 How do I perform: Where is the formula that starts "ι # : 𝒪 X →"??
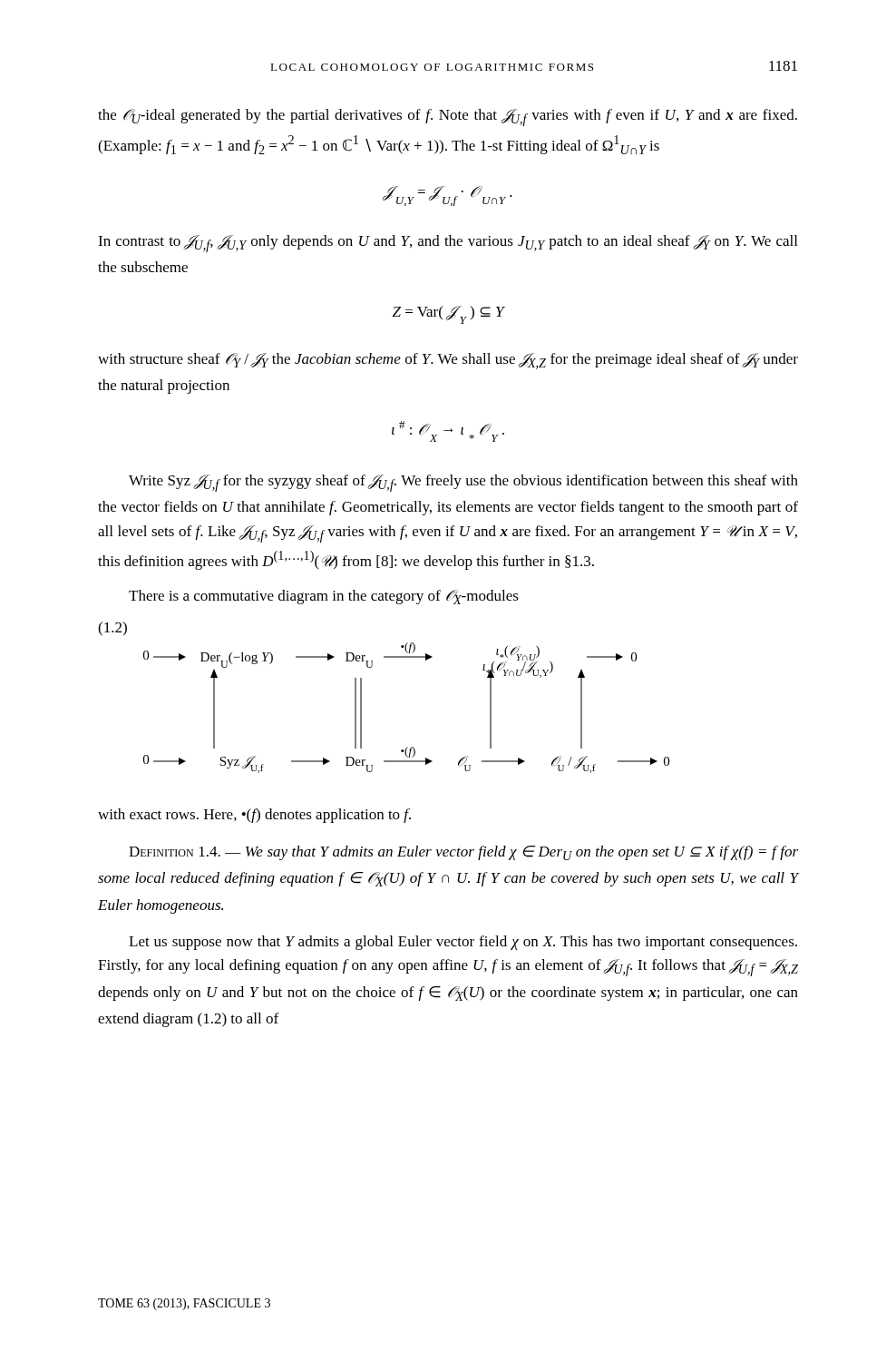point(448,428)
